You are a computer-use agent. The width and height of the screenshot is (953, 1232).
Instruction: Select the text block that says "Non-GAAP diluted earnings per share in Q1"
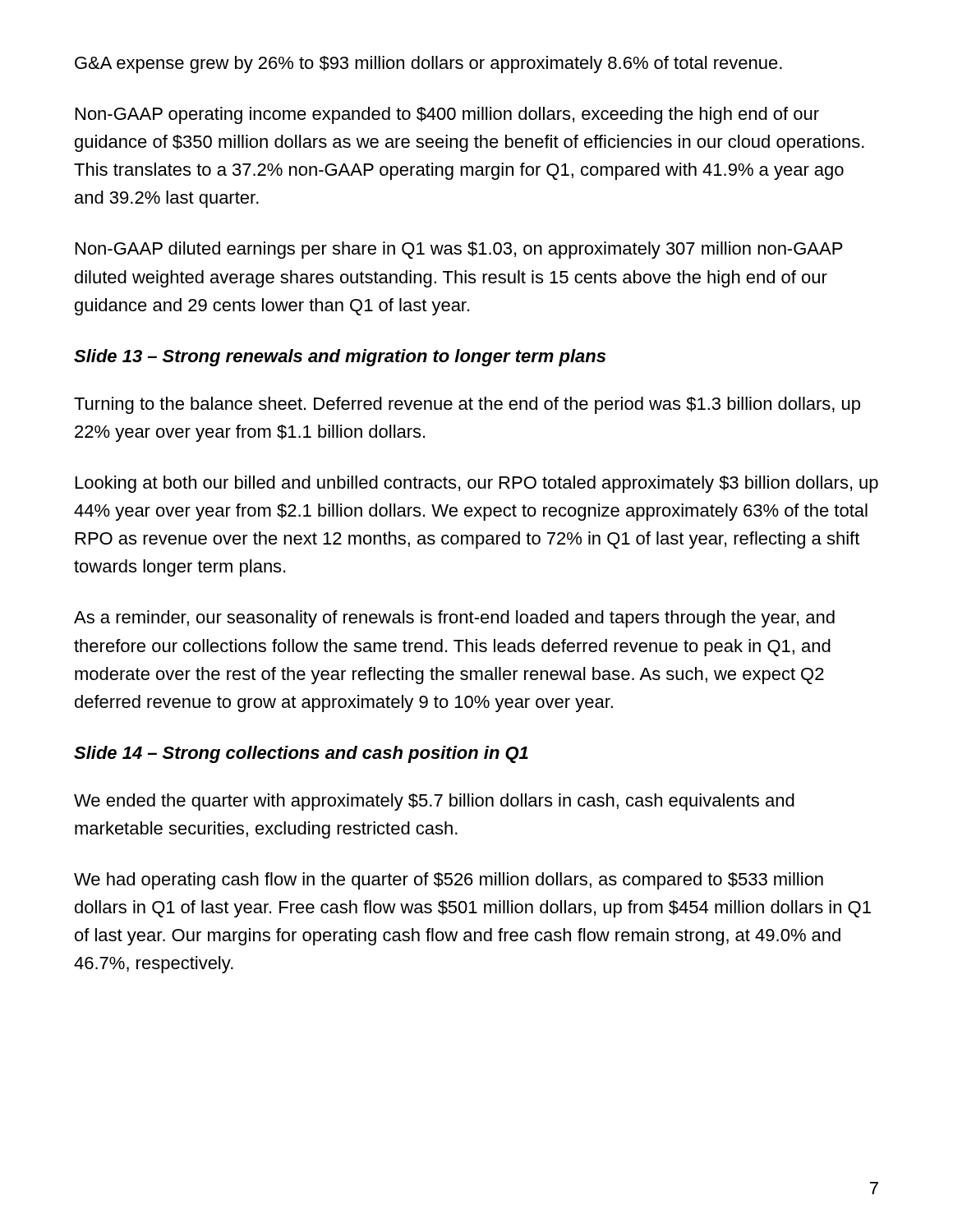[x=458, y=277]
